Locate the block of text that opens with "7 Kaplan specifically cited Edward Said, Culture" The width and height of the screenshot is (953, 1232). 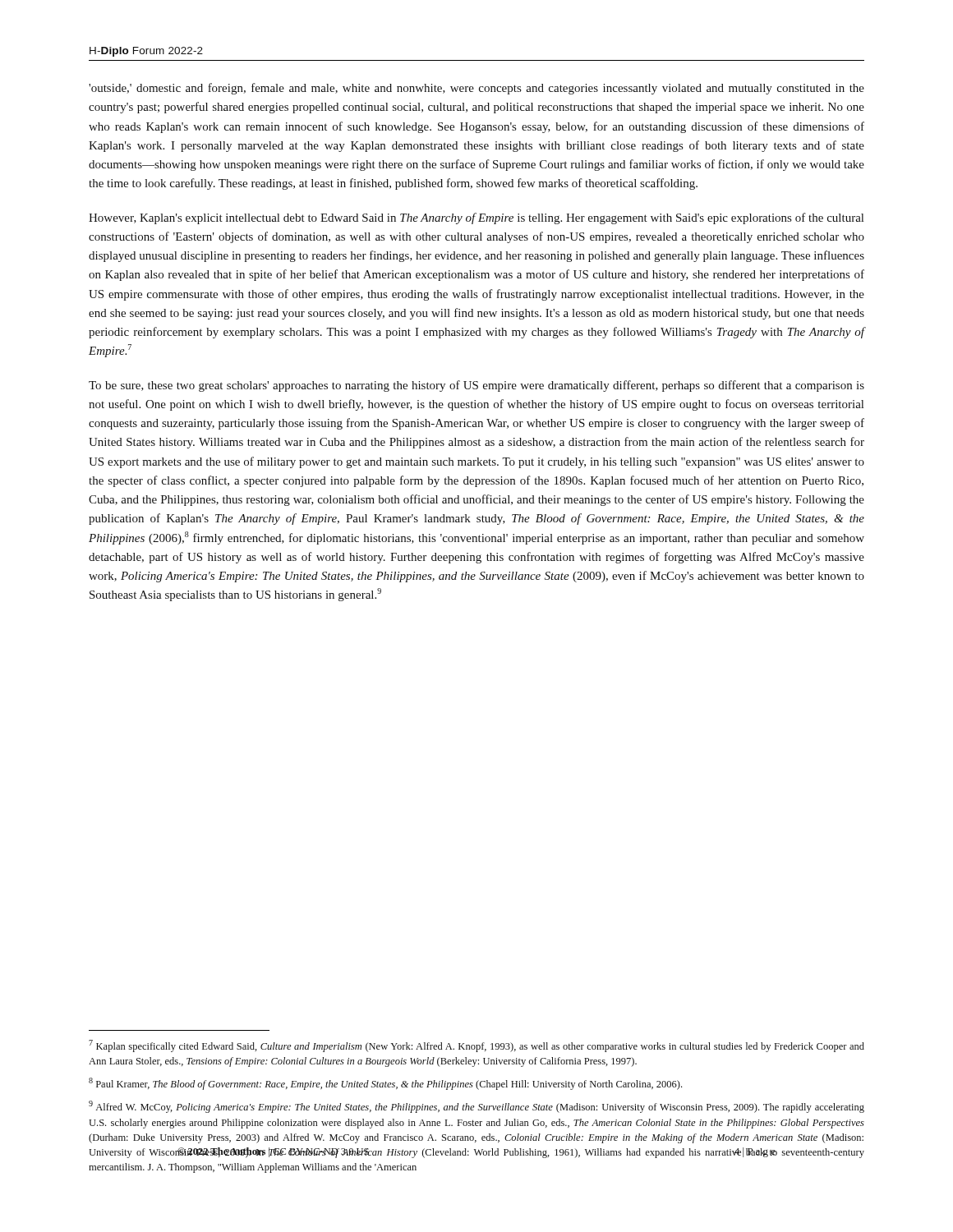[x=476, y=1053]
